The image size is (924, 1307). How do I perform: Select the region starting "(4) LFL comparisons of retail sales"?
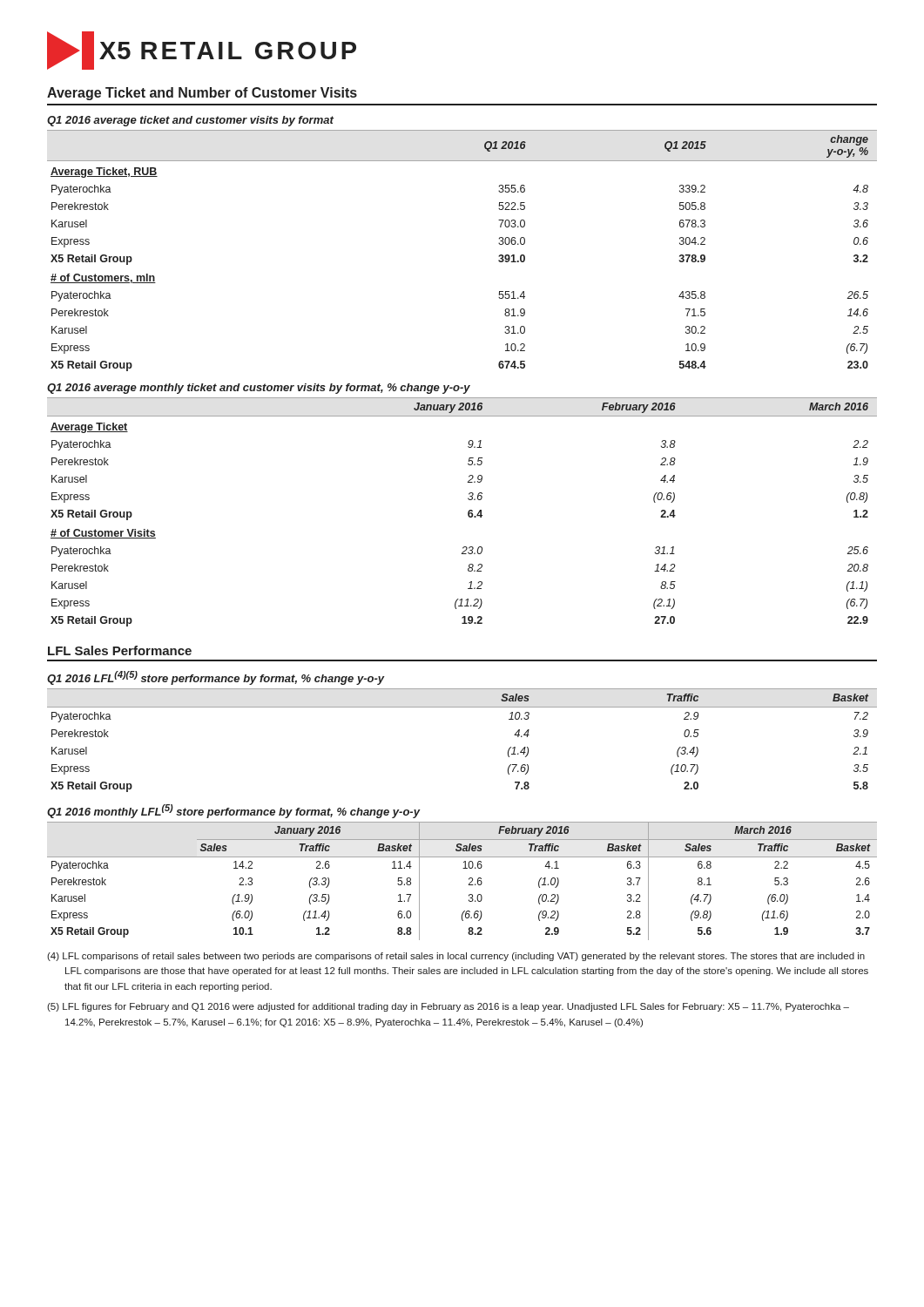pos(458,971)
